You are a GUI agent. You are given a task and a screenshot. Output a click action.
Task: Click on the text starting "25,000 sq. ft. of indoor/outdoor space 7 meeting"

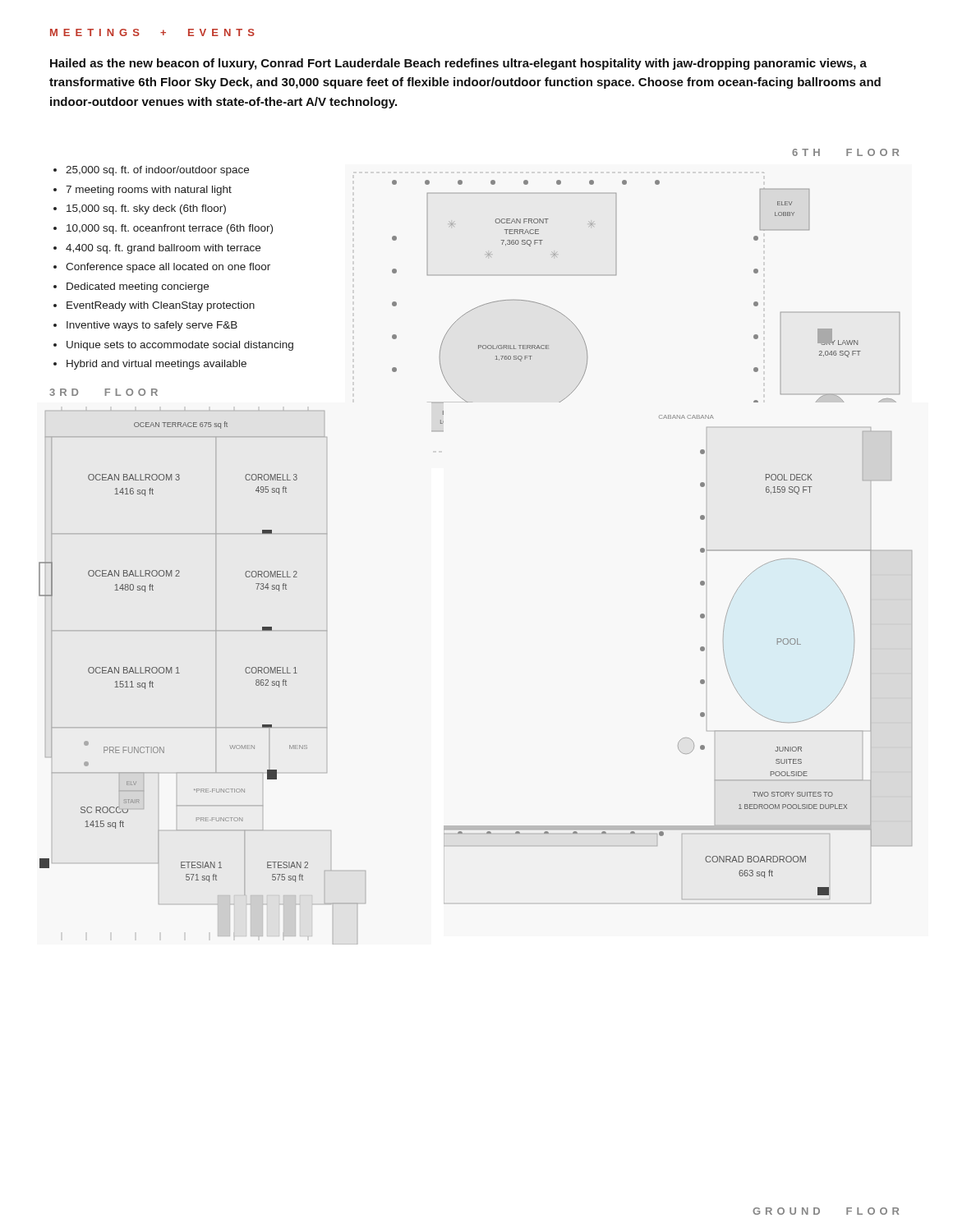click(205, 267)
